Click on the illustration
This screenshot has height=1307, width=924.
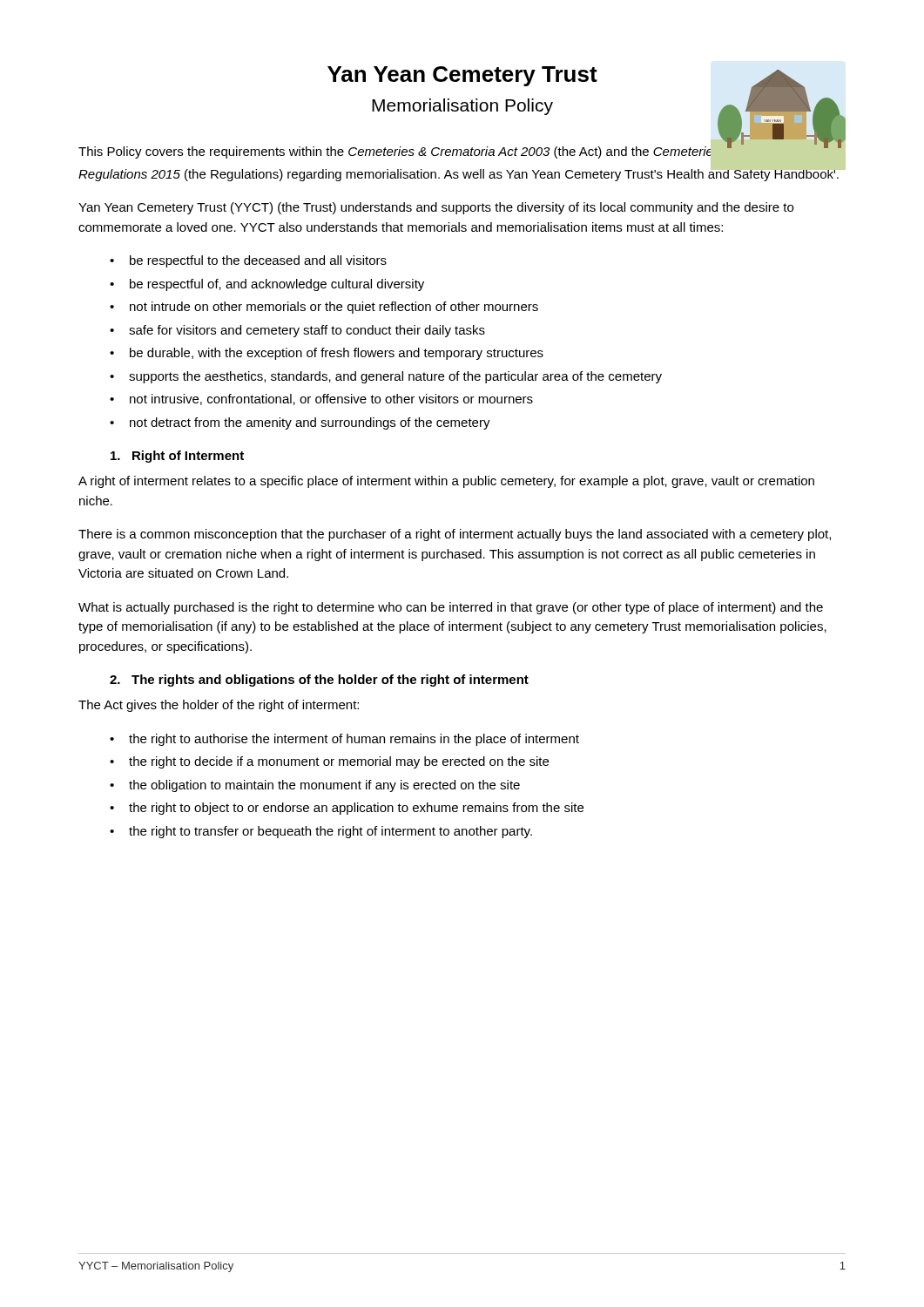coord(778,117)
